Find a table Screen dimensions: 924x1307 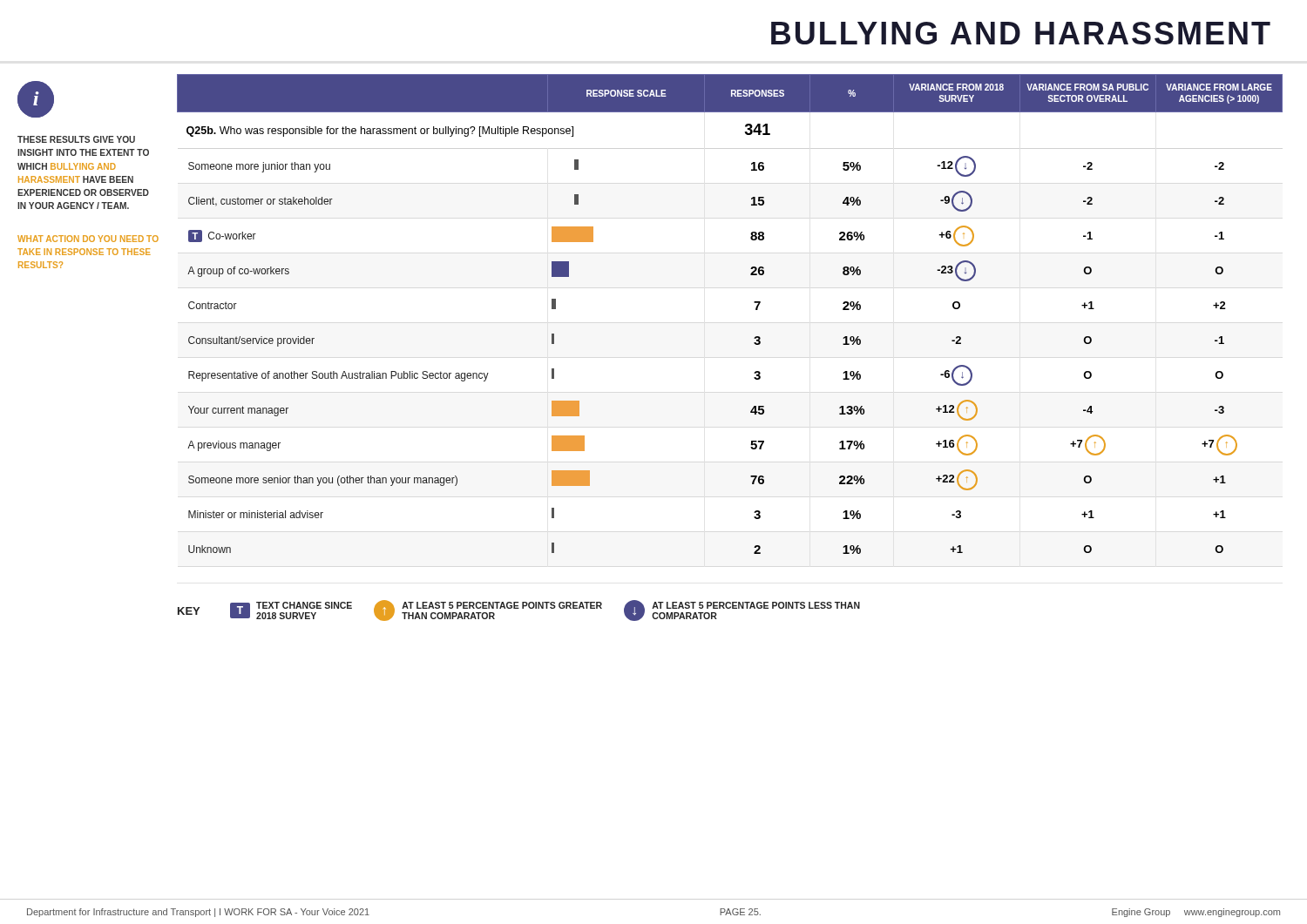tap(730, 320)
